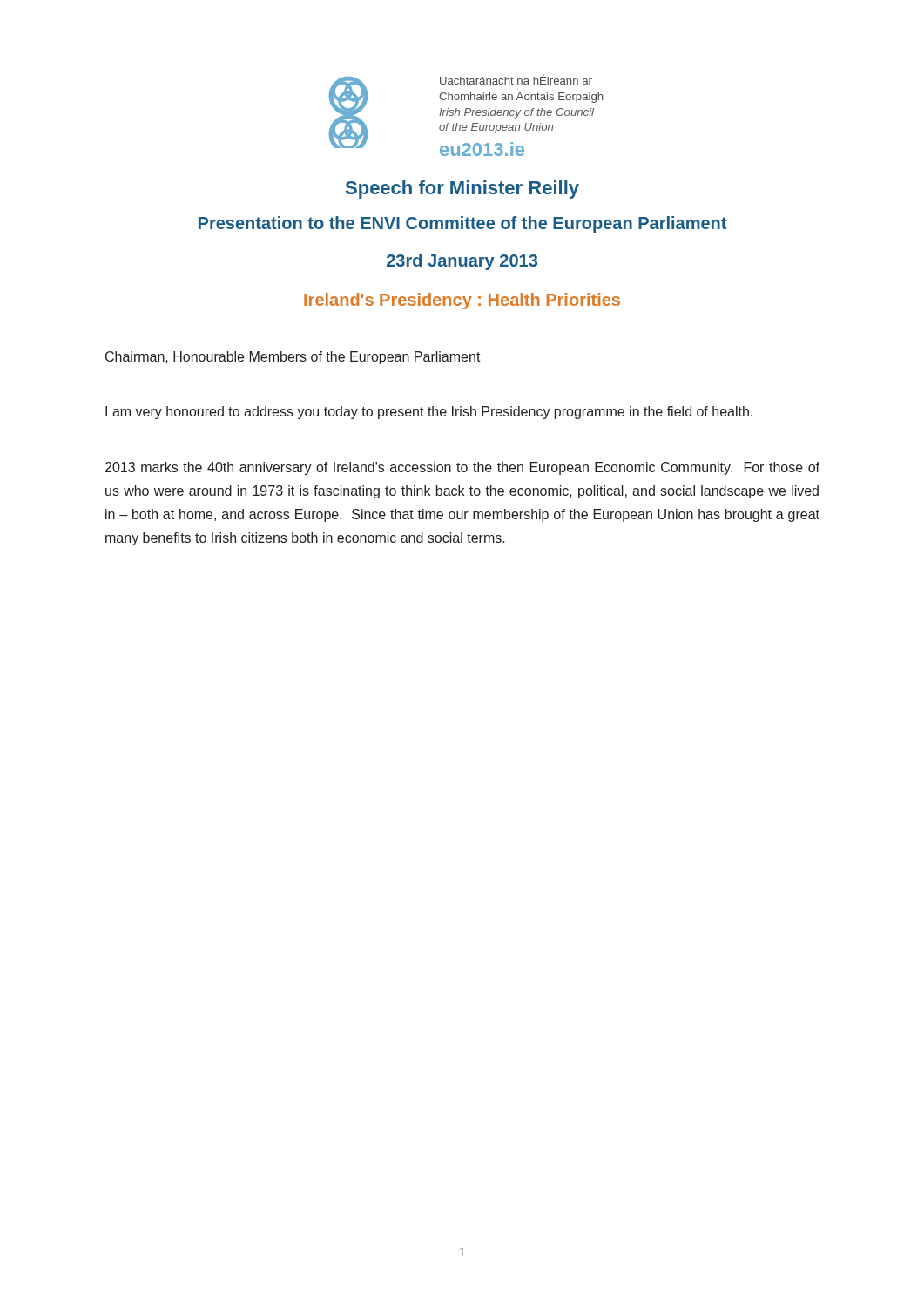Find the logo
The height and width of the screenshot is (1307, 924).
click(462, 116)
